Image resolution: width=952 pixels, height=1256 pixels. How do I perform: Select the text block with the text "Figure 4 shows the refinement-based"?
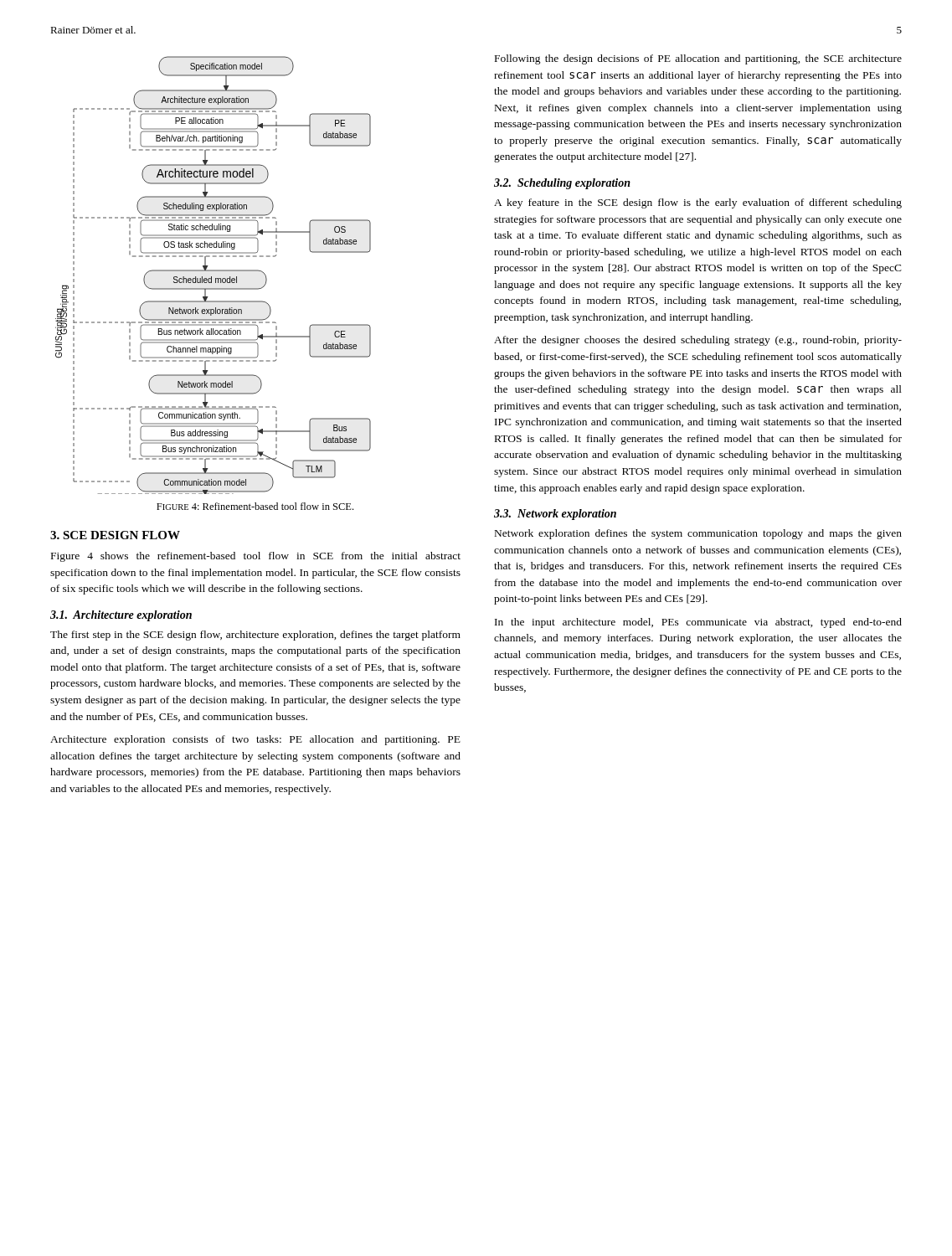[x=255, y=572]
